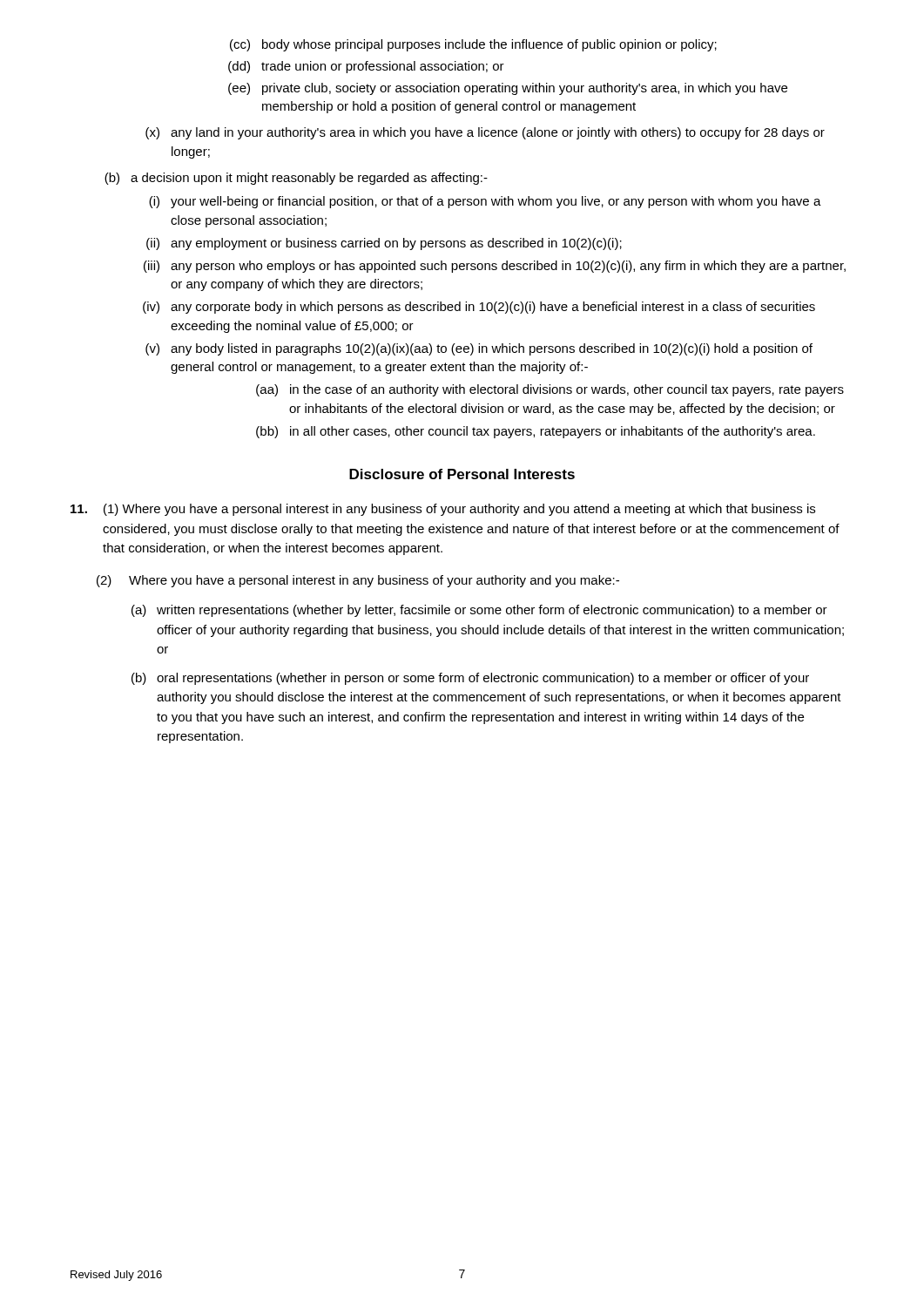Find the list item containing "(iii) any person who employs"
This screenshot has height=1307, width=924.
[x=492, y=275]
